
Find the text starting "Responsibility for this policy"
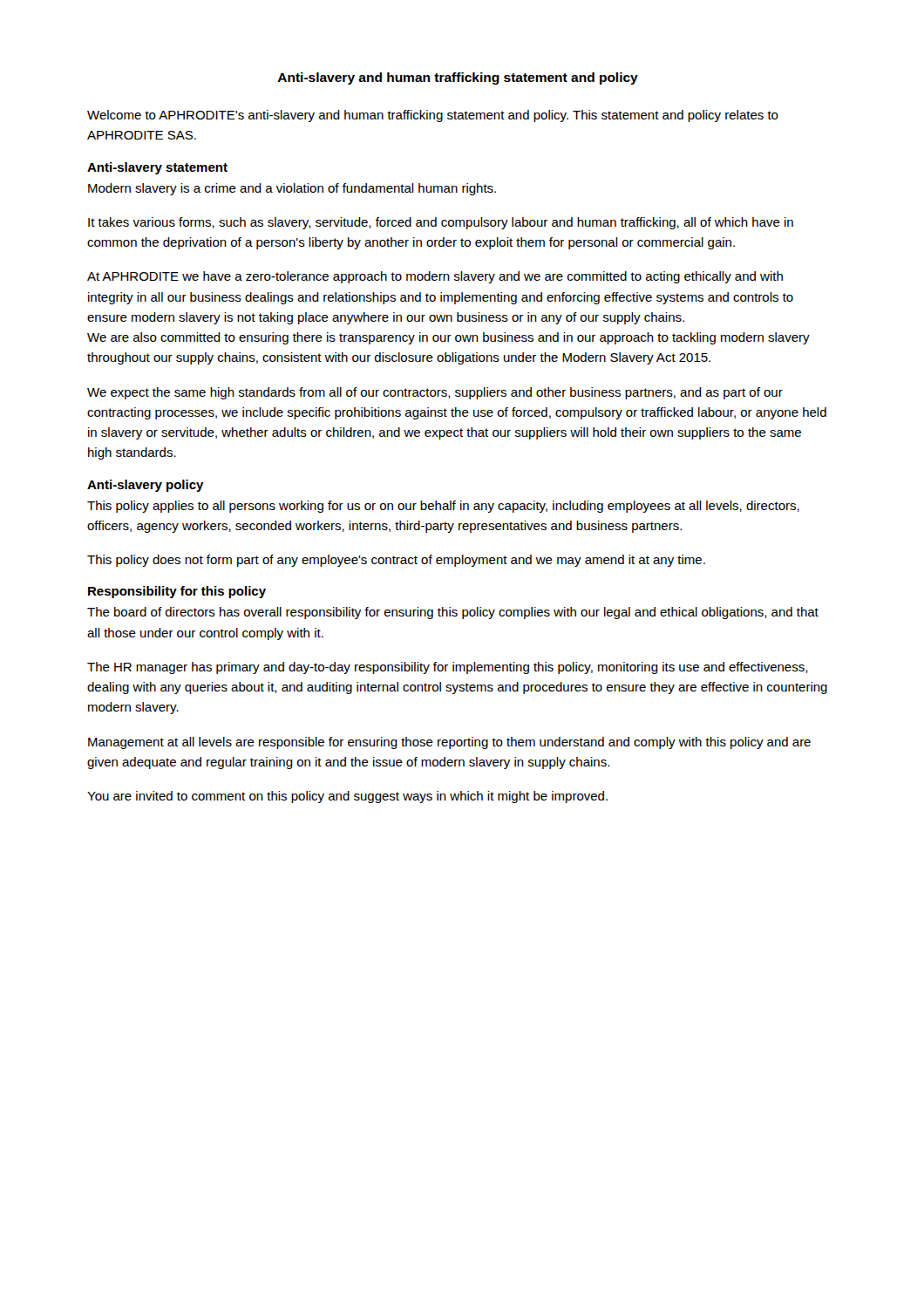click(x=177, y=591)
